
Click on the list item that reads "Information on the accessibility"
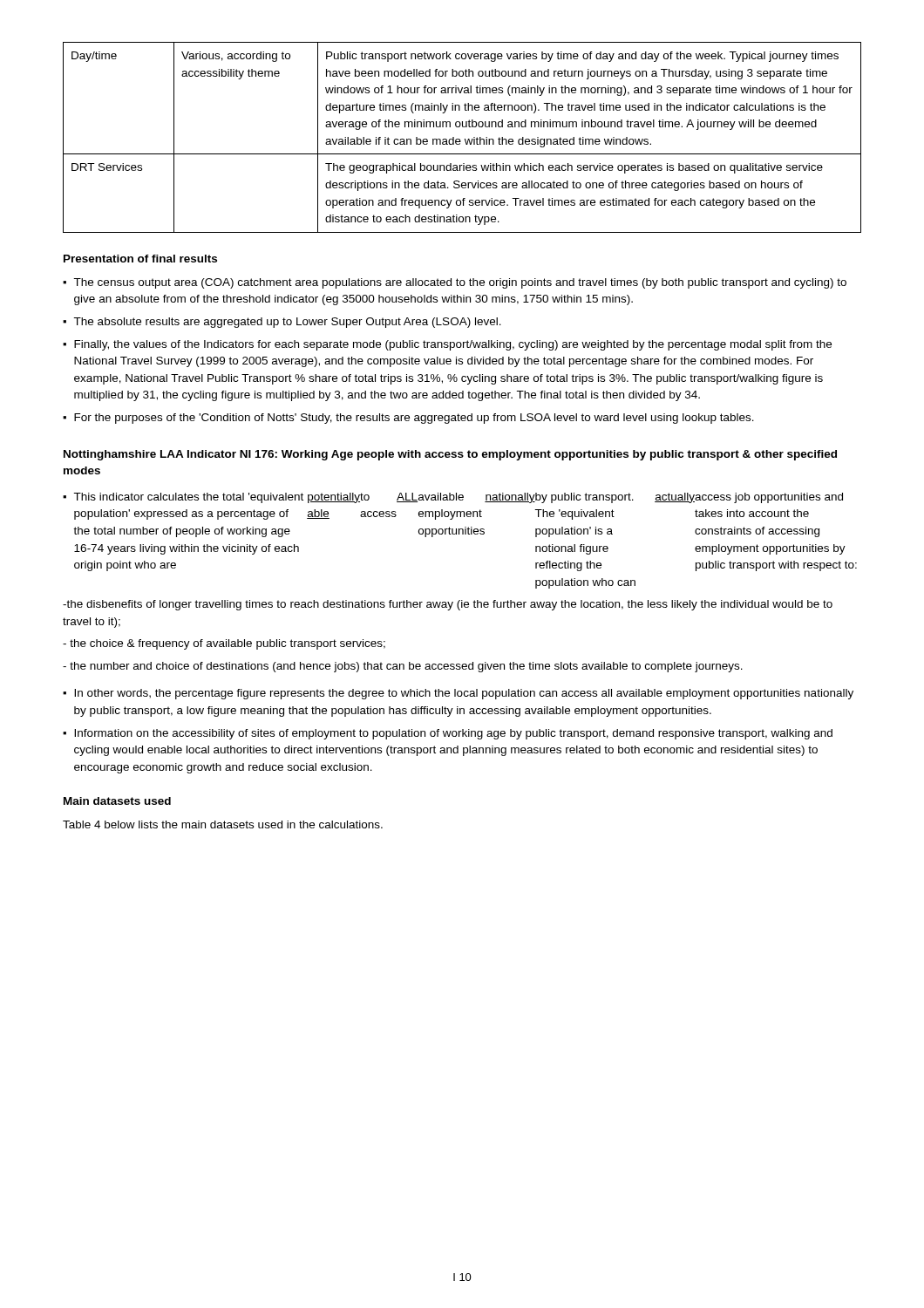(453, 750)
